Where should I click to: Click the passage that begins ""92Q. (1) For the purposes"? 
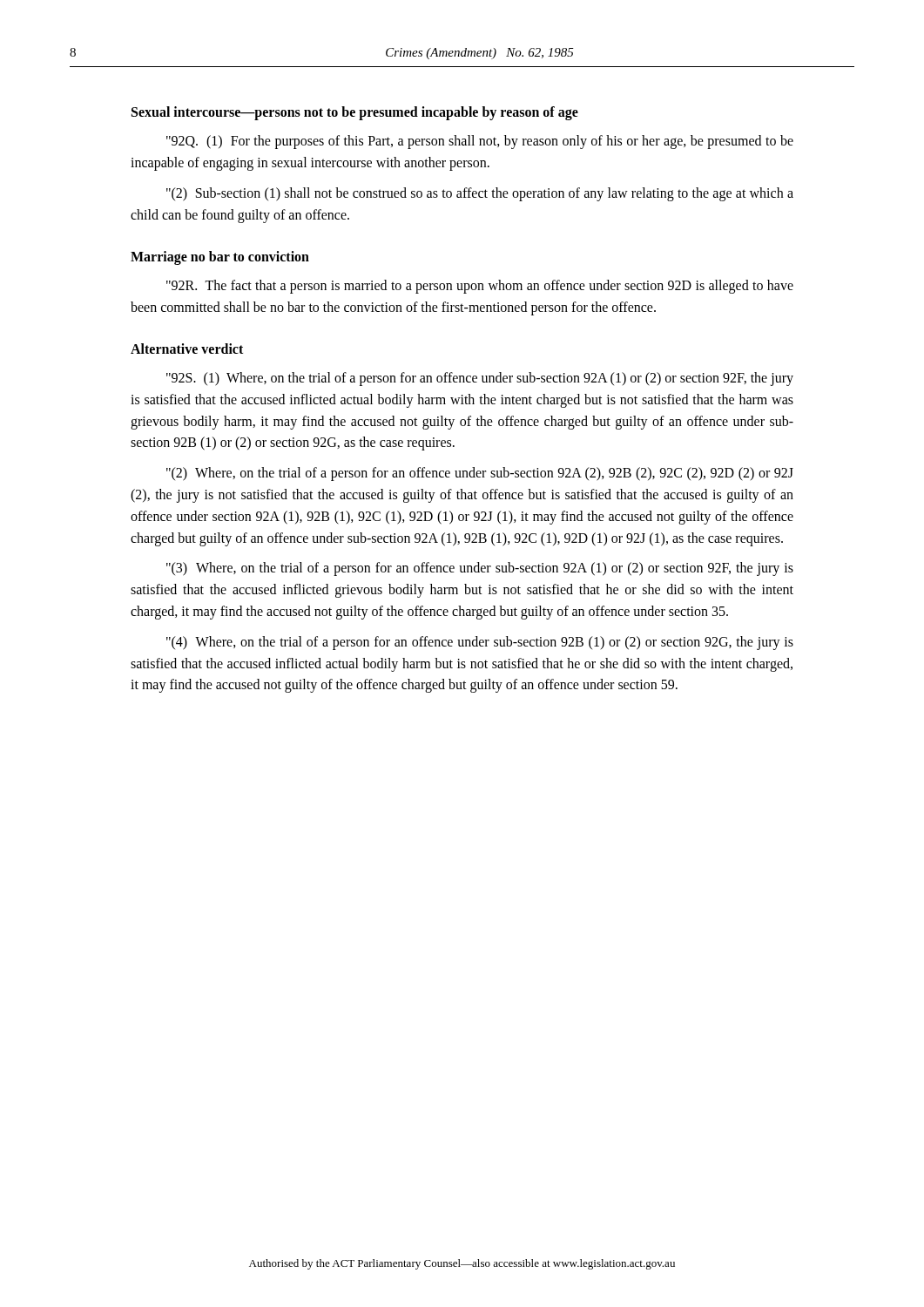click(462, 152)
